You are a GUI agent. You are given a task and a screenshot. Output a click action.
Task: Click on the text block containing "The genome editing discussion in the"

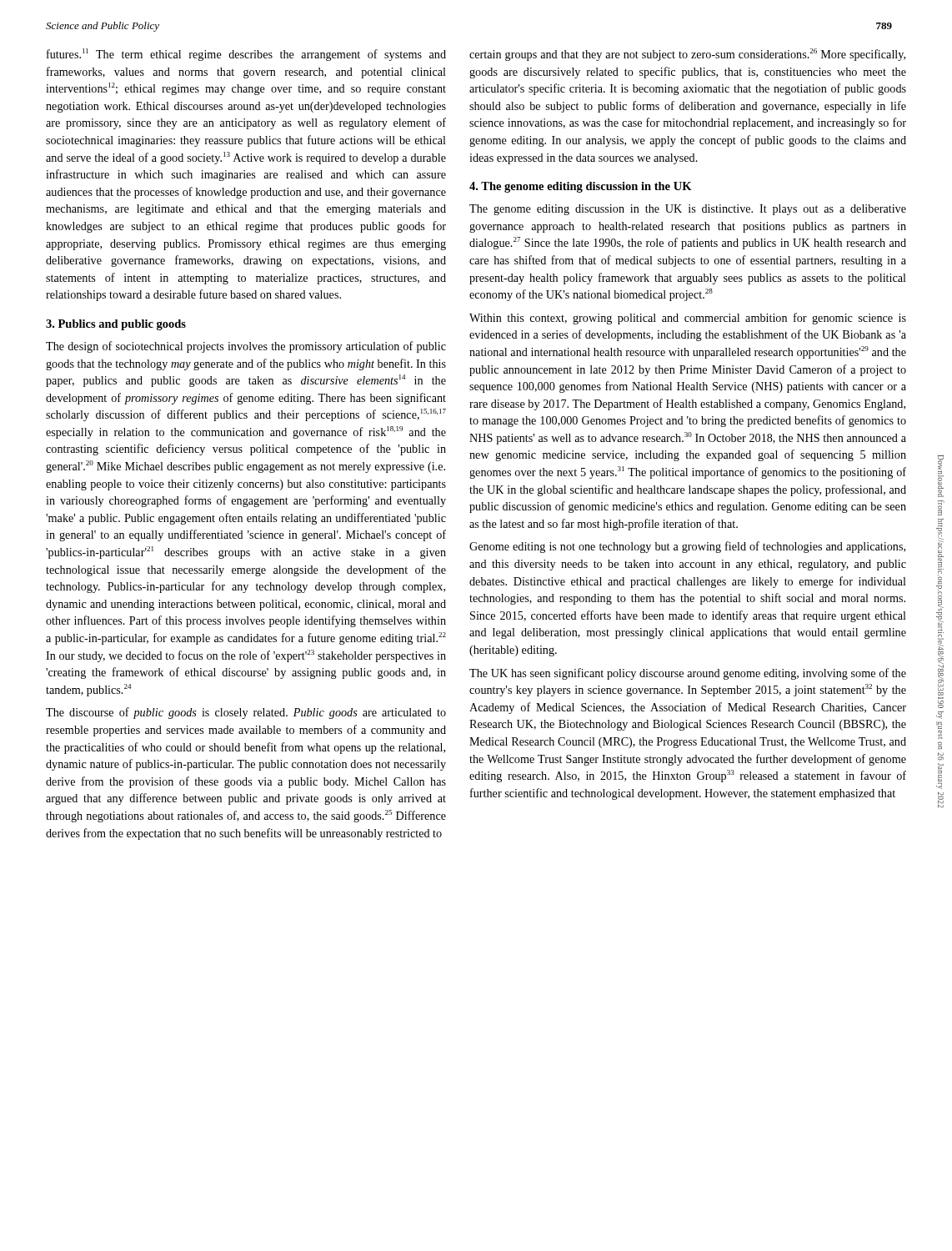point(688,501)
